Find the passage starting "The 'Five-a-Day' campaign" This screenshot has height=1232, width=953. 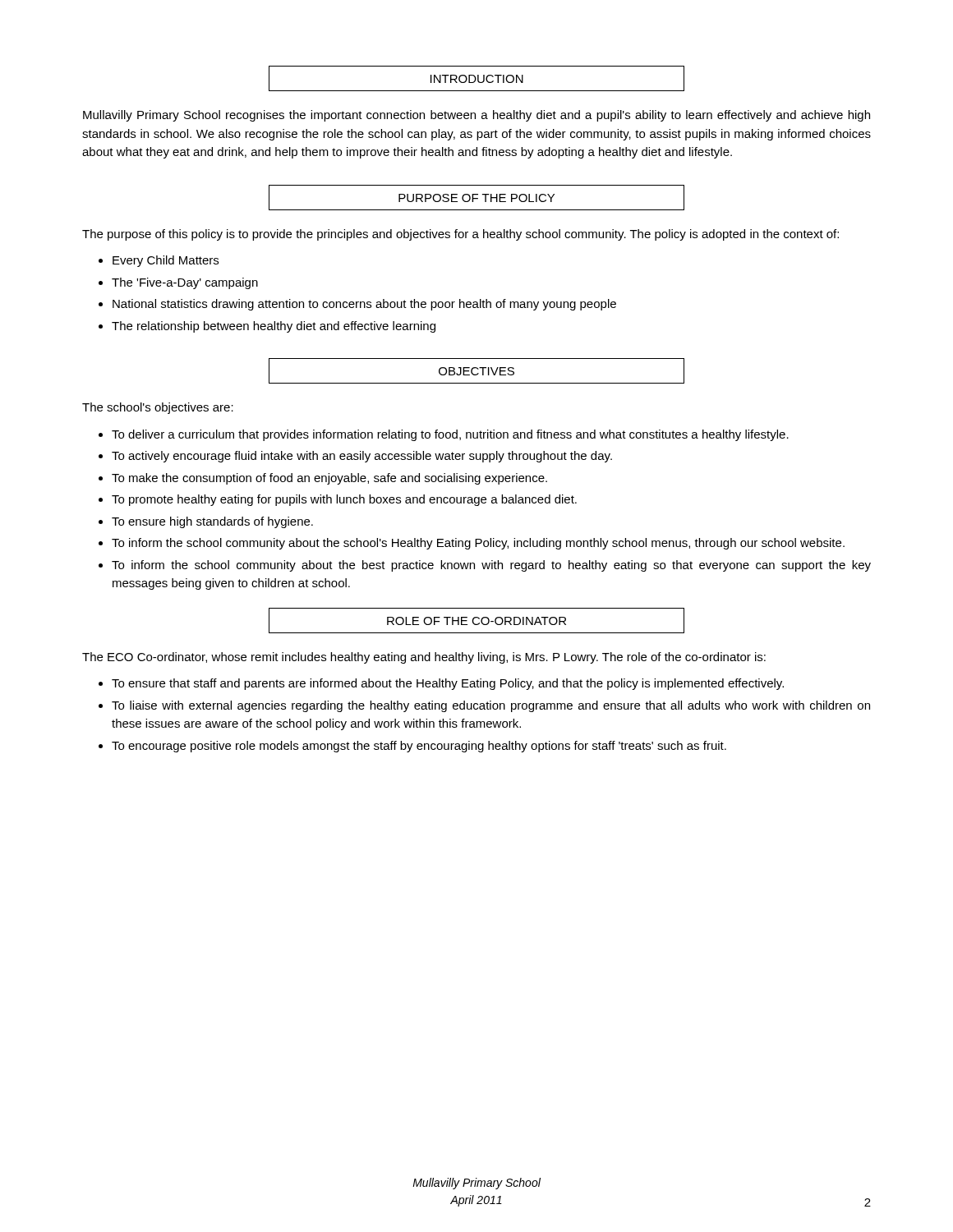pyautogui.click(x=185, y=282)
